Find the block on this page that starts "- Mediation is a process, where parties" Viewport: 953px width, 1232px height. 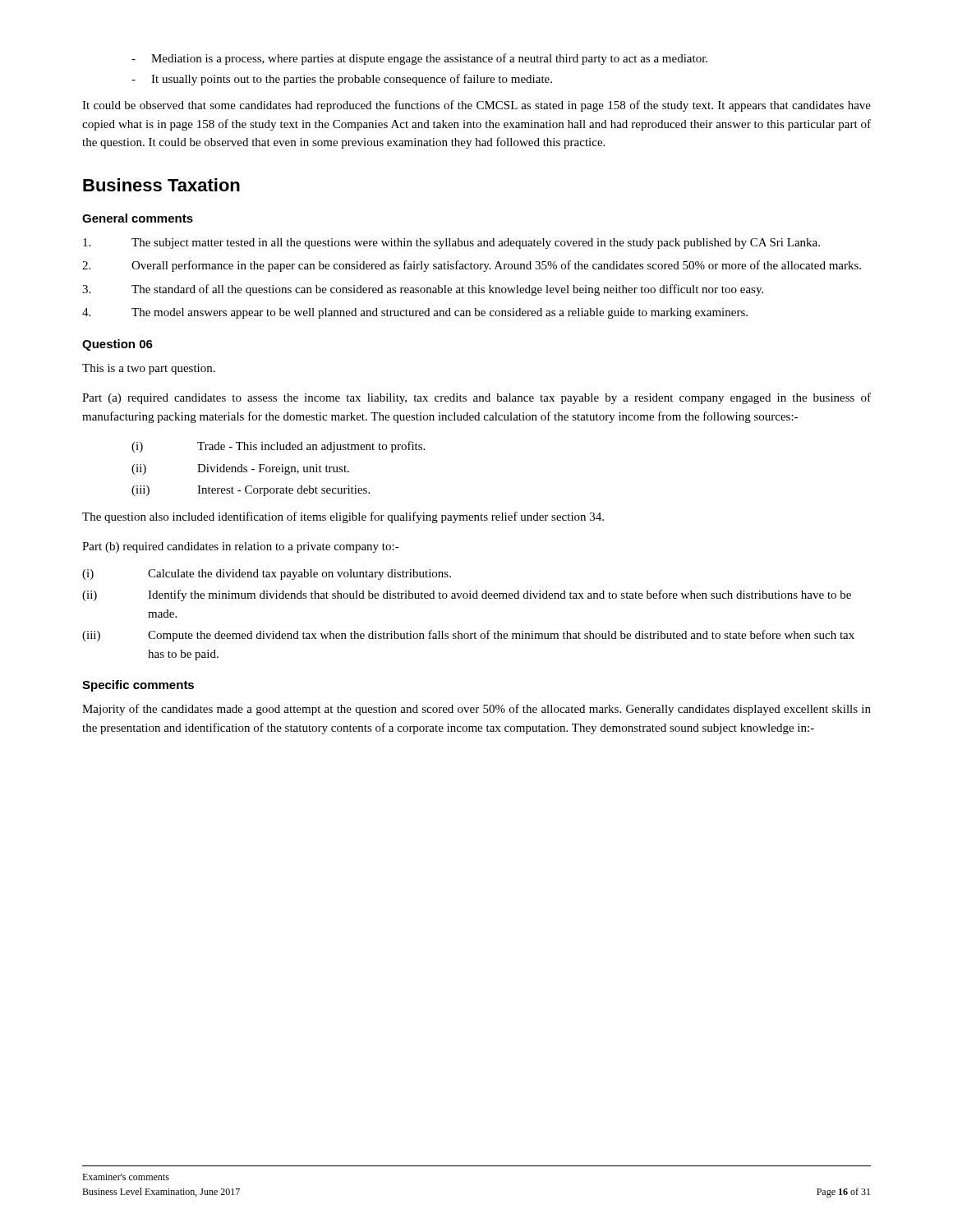click(x=501, y=59)
